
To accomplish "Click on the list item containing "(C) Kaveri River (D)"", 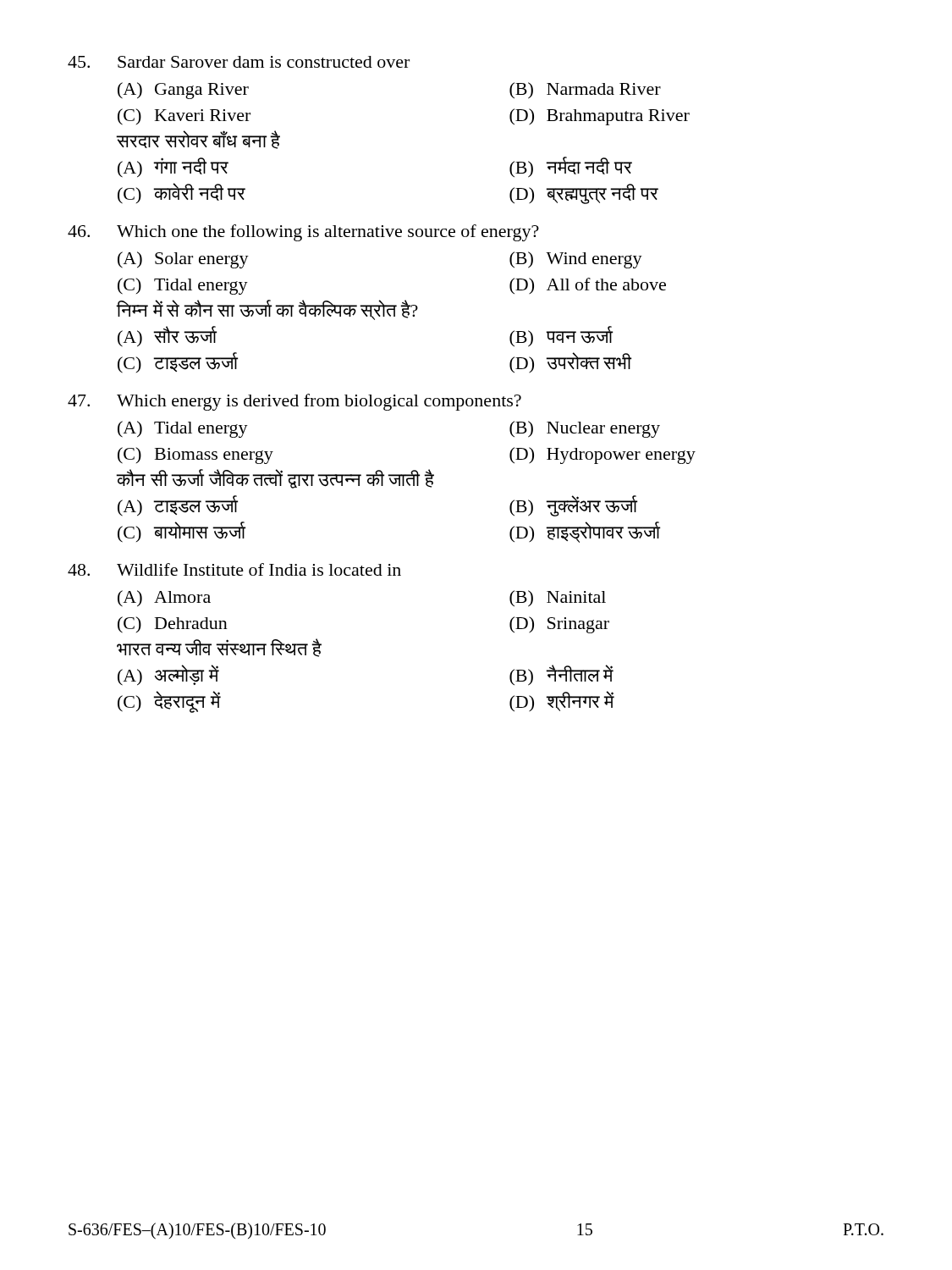I will tap(501, 115).
